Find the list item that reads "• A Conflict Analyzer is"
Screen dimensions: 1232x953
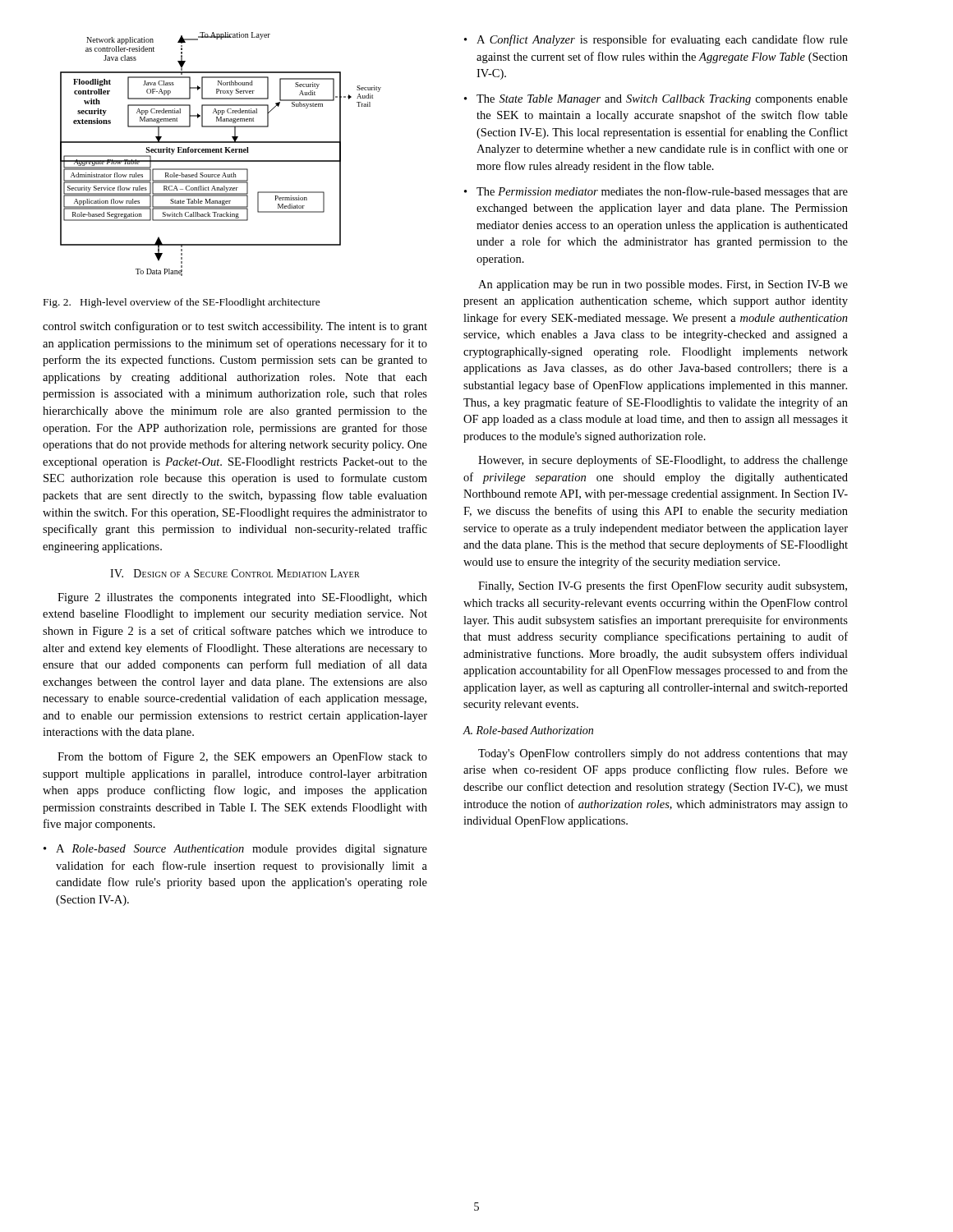pyautogui.click(x=656, y=57)
